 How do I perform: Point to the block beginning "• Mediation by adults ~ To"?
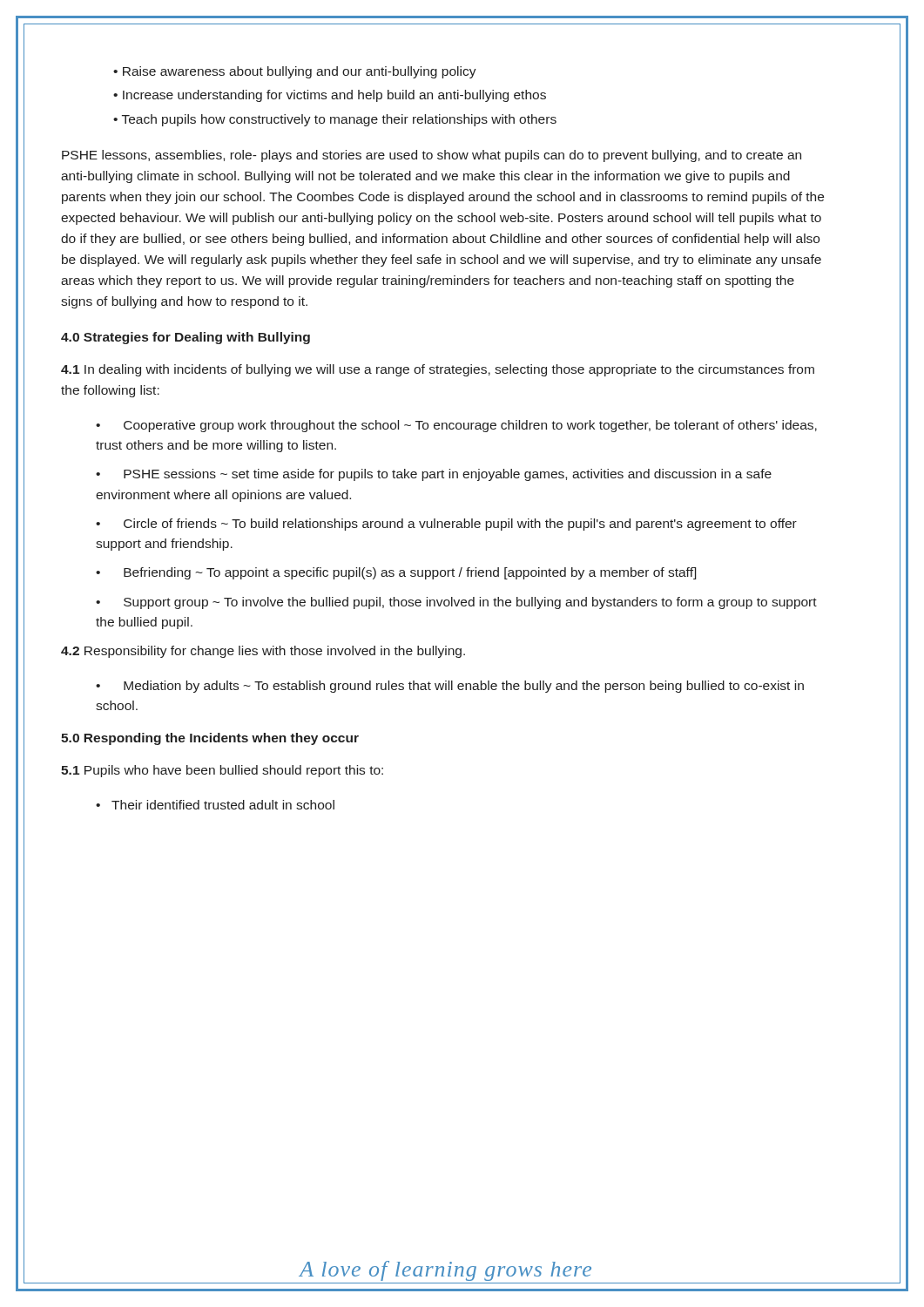[450, 696]
